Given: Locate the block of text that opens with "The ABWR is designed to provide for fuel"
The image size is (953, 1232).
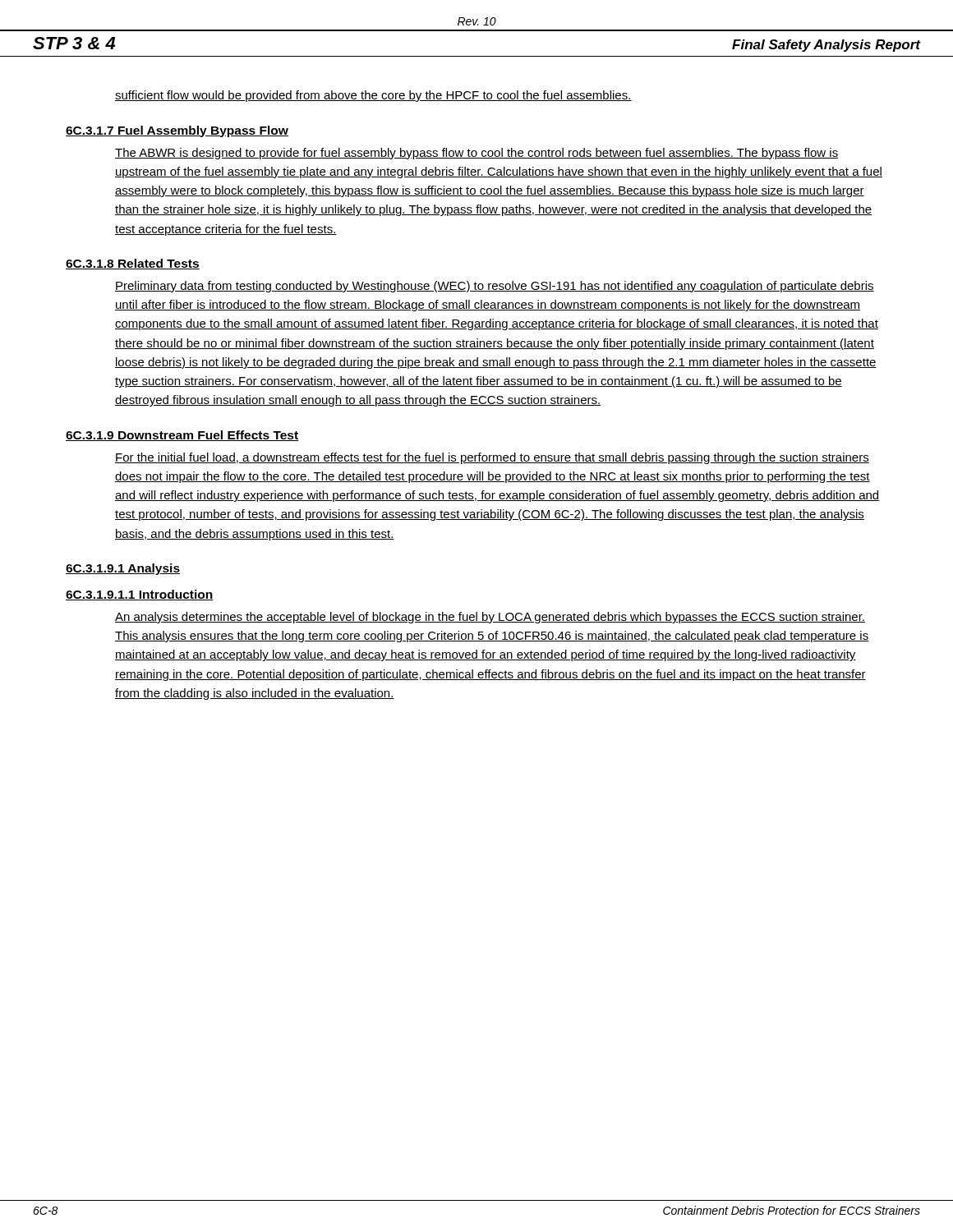Looking at the screenshot, I should (499, 190).
